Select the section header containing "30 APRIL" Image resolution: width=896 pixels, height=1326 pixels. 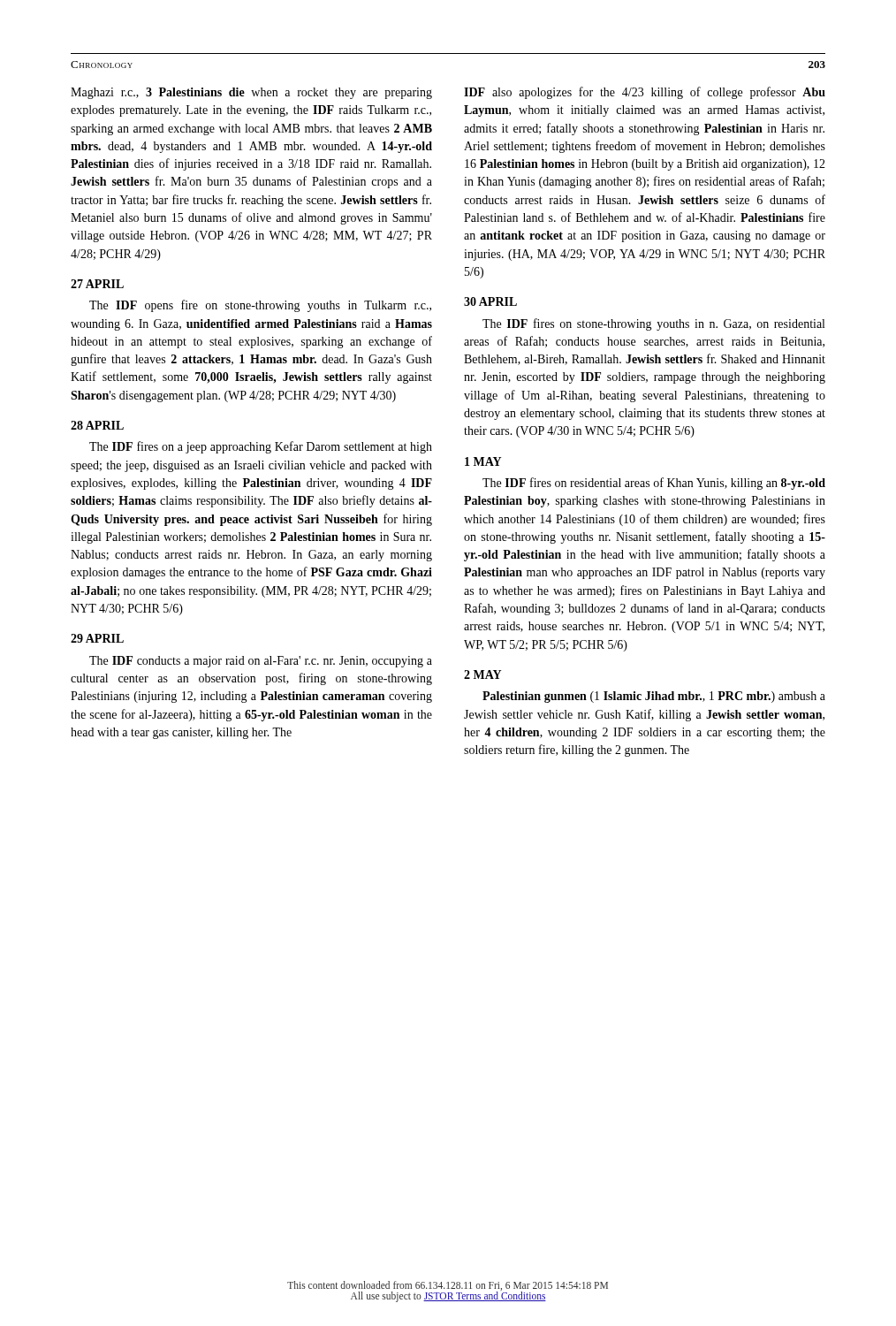click(x=491, y=302)
